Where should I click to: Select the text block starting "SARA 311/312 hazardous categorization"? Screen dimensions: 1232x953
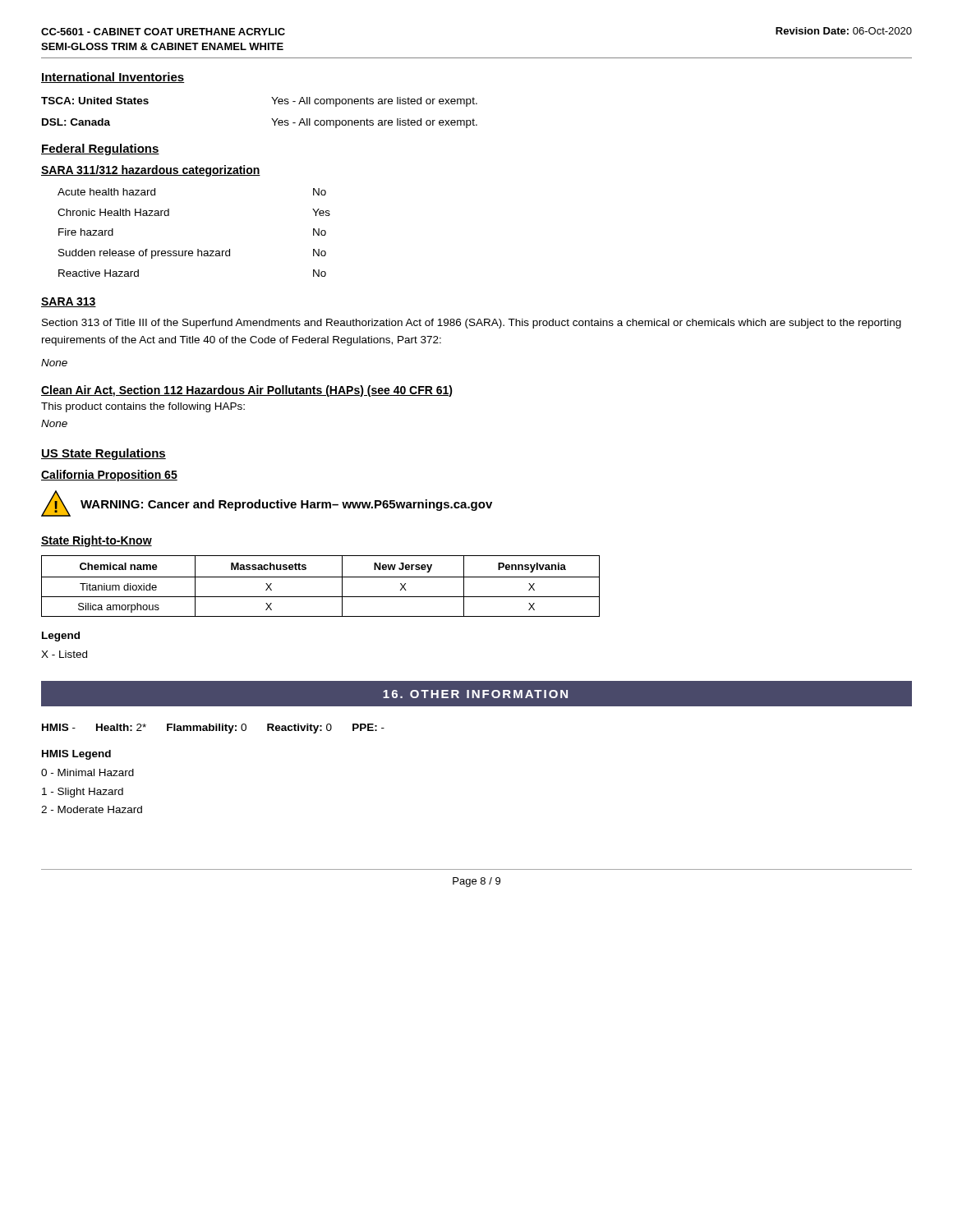(150, 170)
